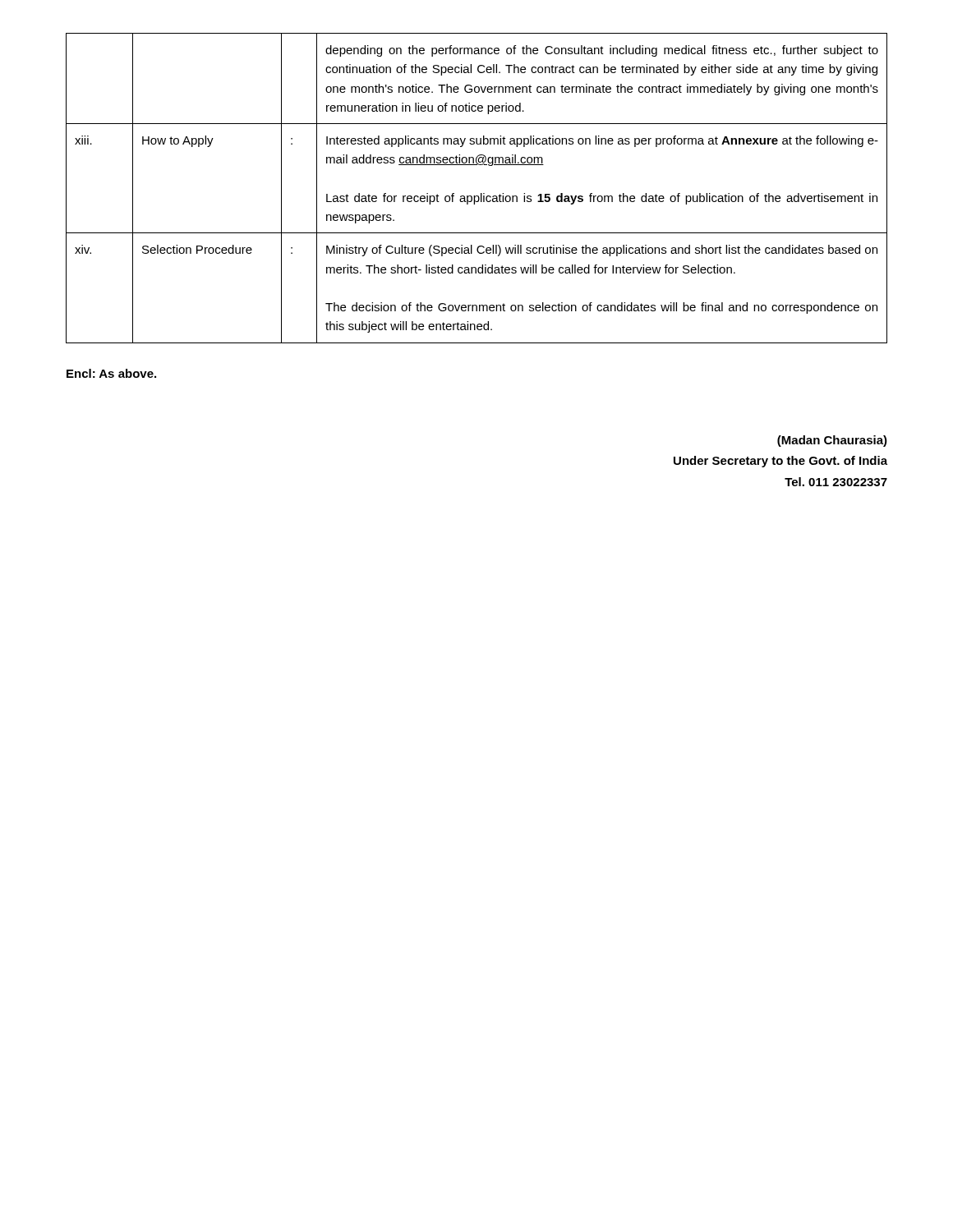Select the table that reads "How to Apply"
The image size is (953, 1232).
tap(476, 188)
